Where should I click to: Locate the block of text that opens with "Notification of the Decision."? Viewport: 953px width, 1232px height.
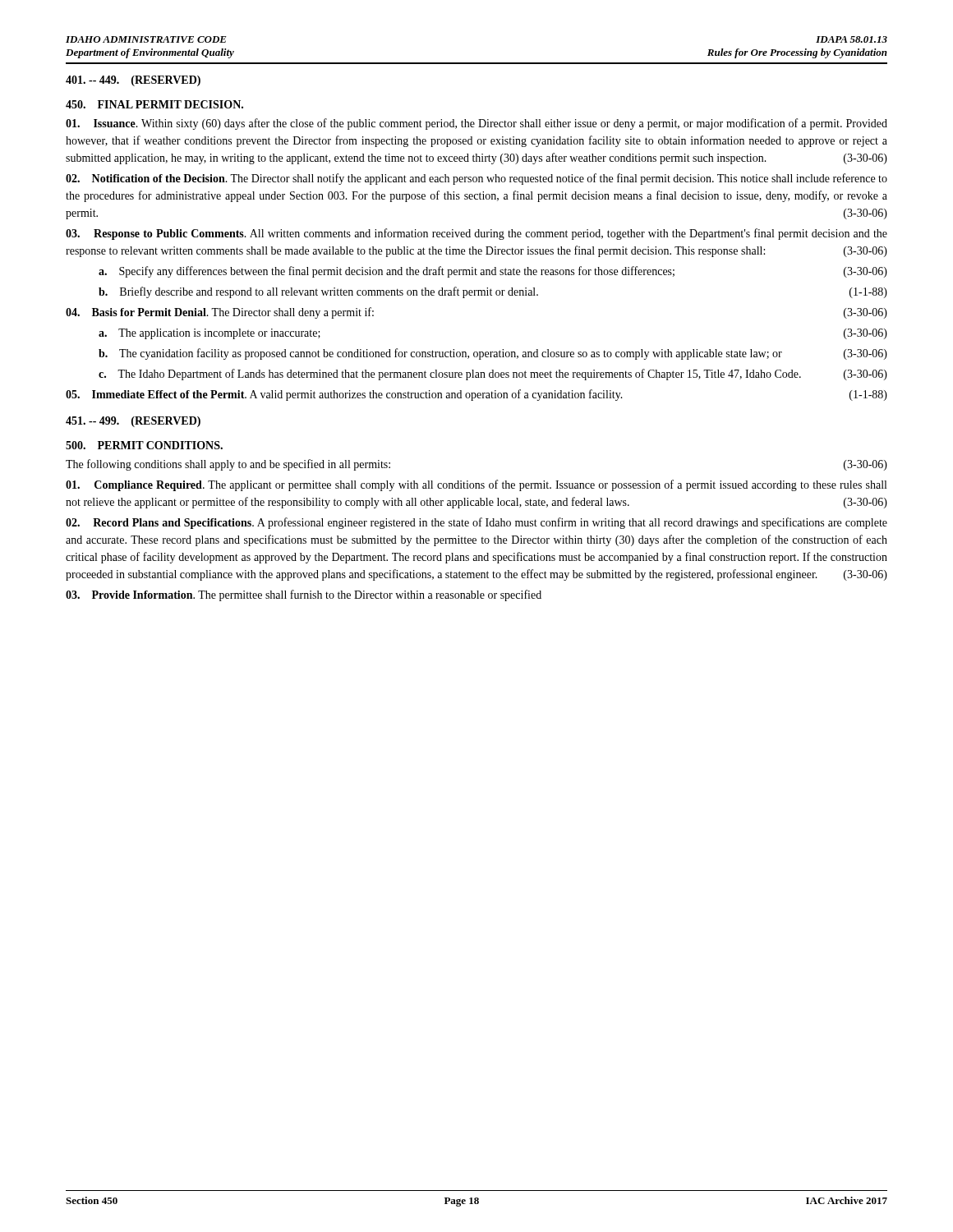[x=476, y=197]
